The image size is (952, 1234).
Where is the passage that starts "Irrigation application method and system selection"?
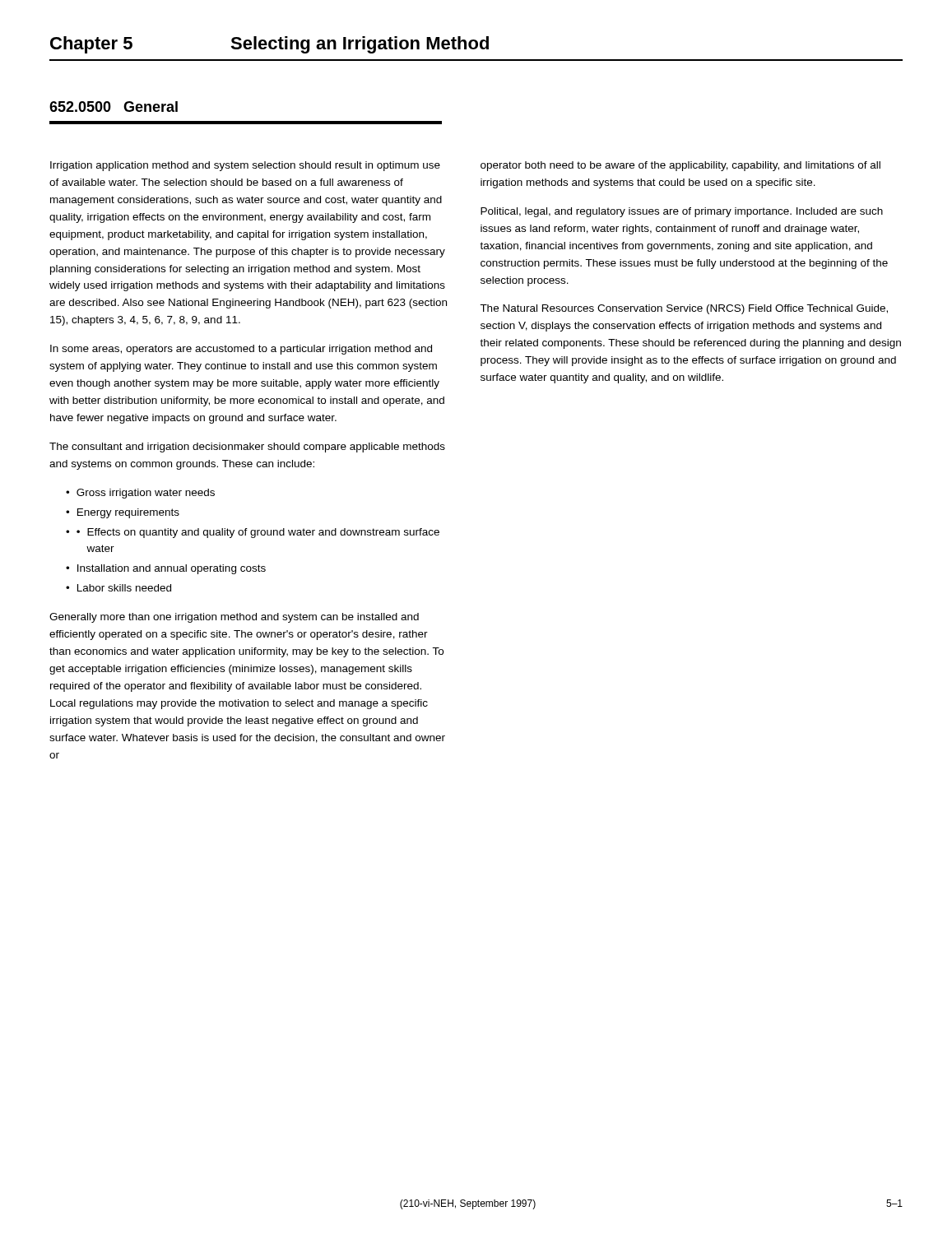pos(249,242)
